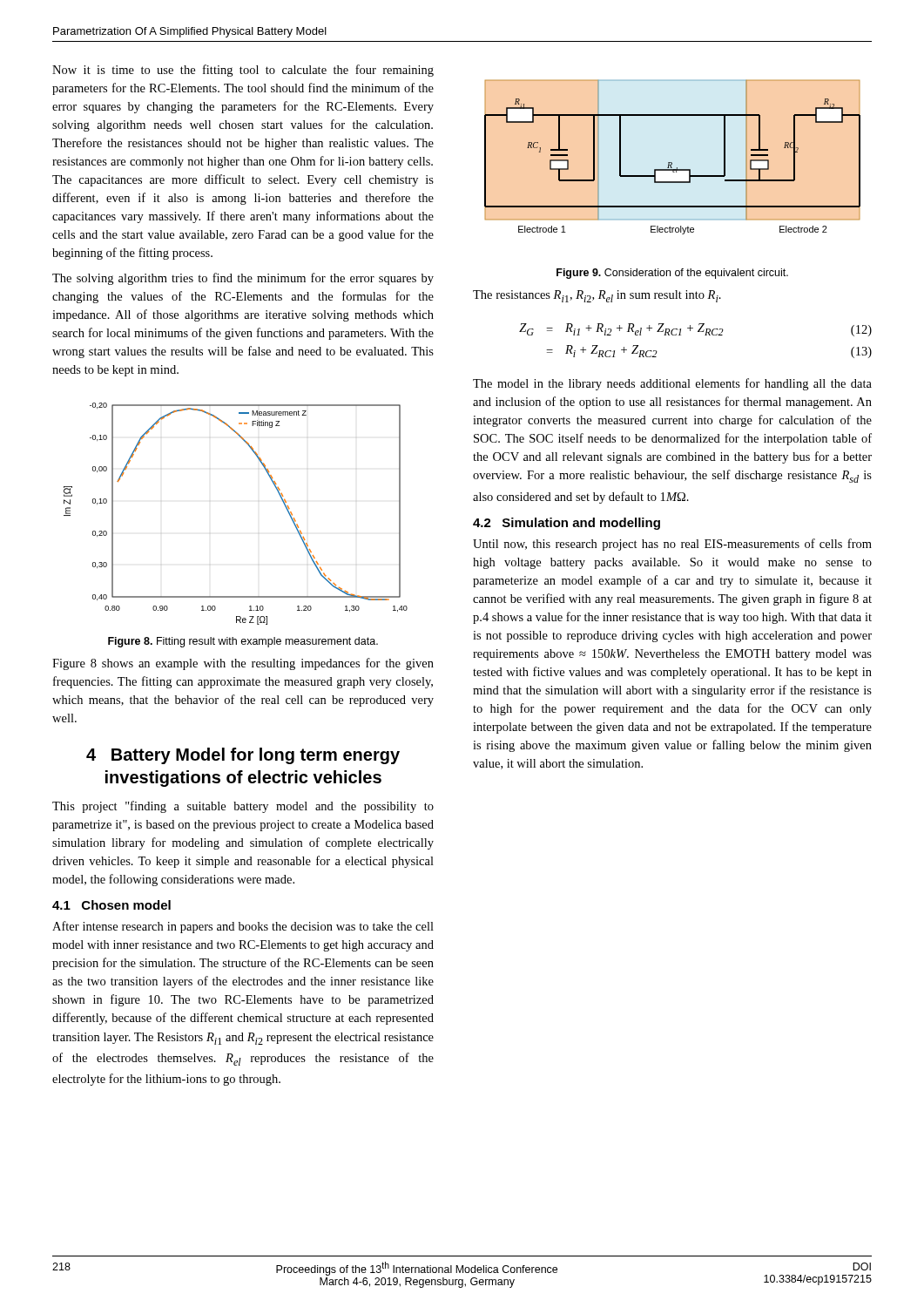The image size is (924, 1307).
Task: Where does it say "4.1 Chosen model"?
Action: coord(112,905)
